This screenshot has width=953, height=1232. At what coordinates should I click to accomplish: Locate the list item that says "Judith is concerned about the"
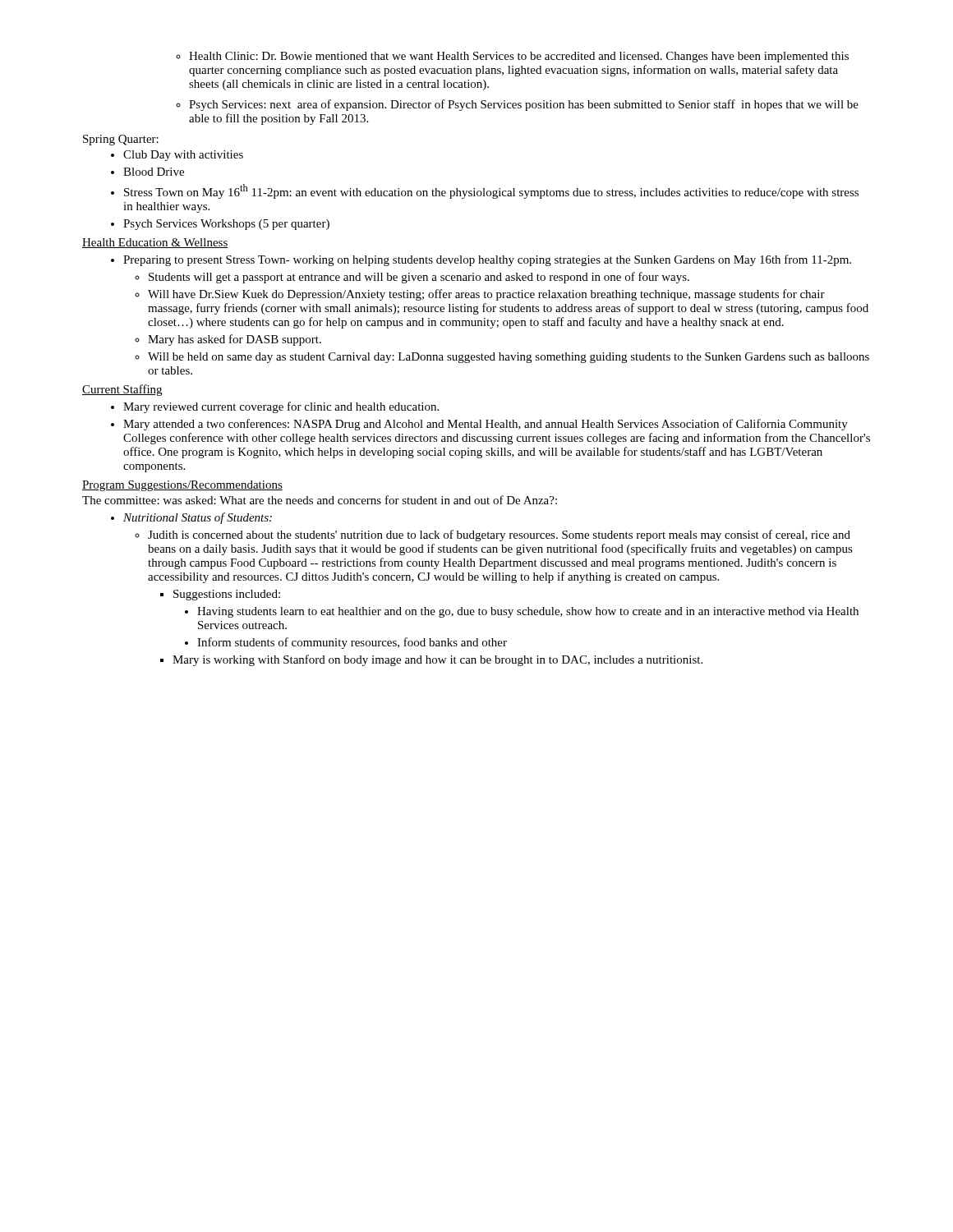click(x=509, y=598)
